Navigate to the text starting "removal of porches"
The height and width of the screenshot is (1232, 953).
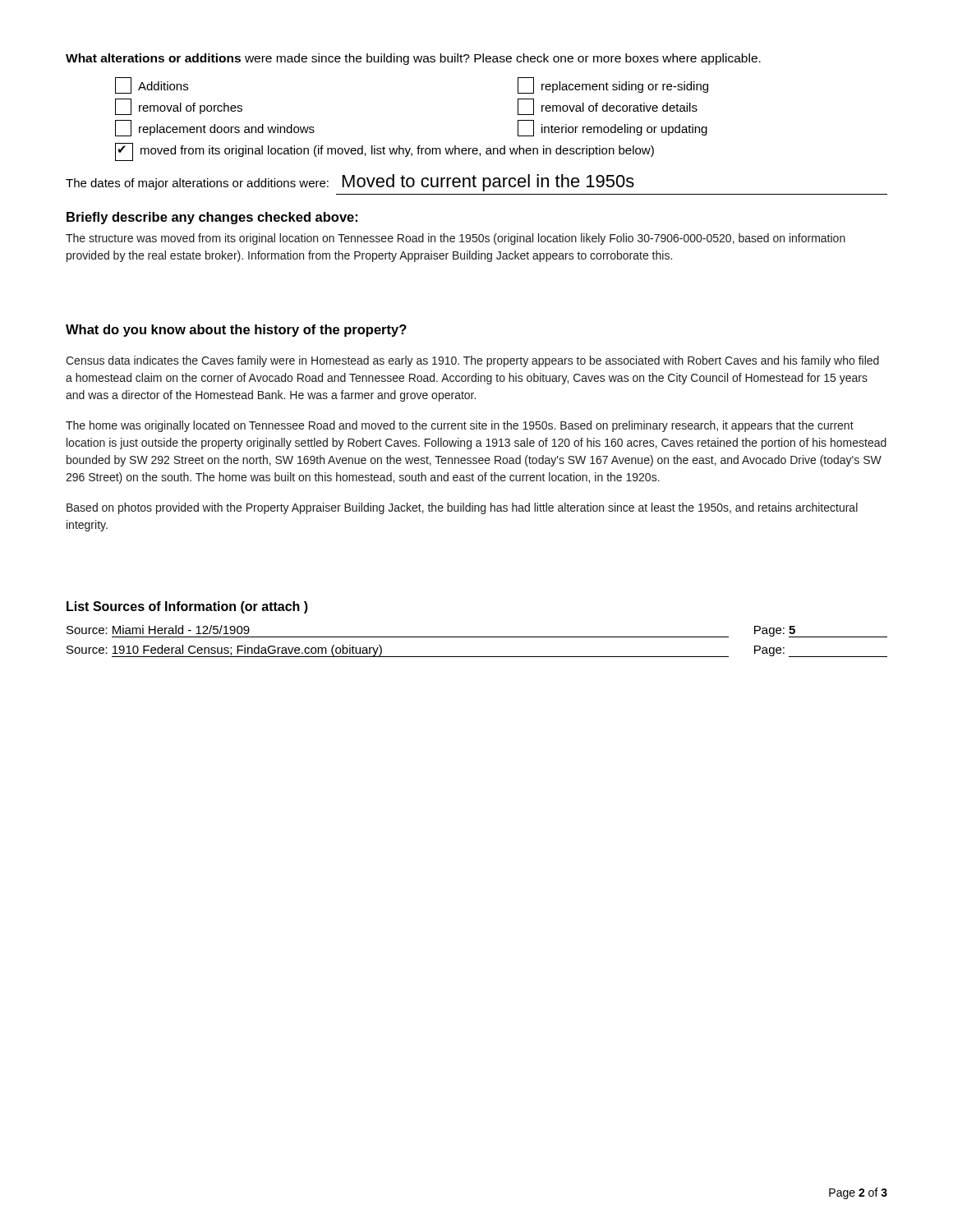point(179,107)
